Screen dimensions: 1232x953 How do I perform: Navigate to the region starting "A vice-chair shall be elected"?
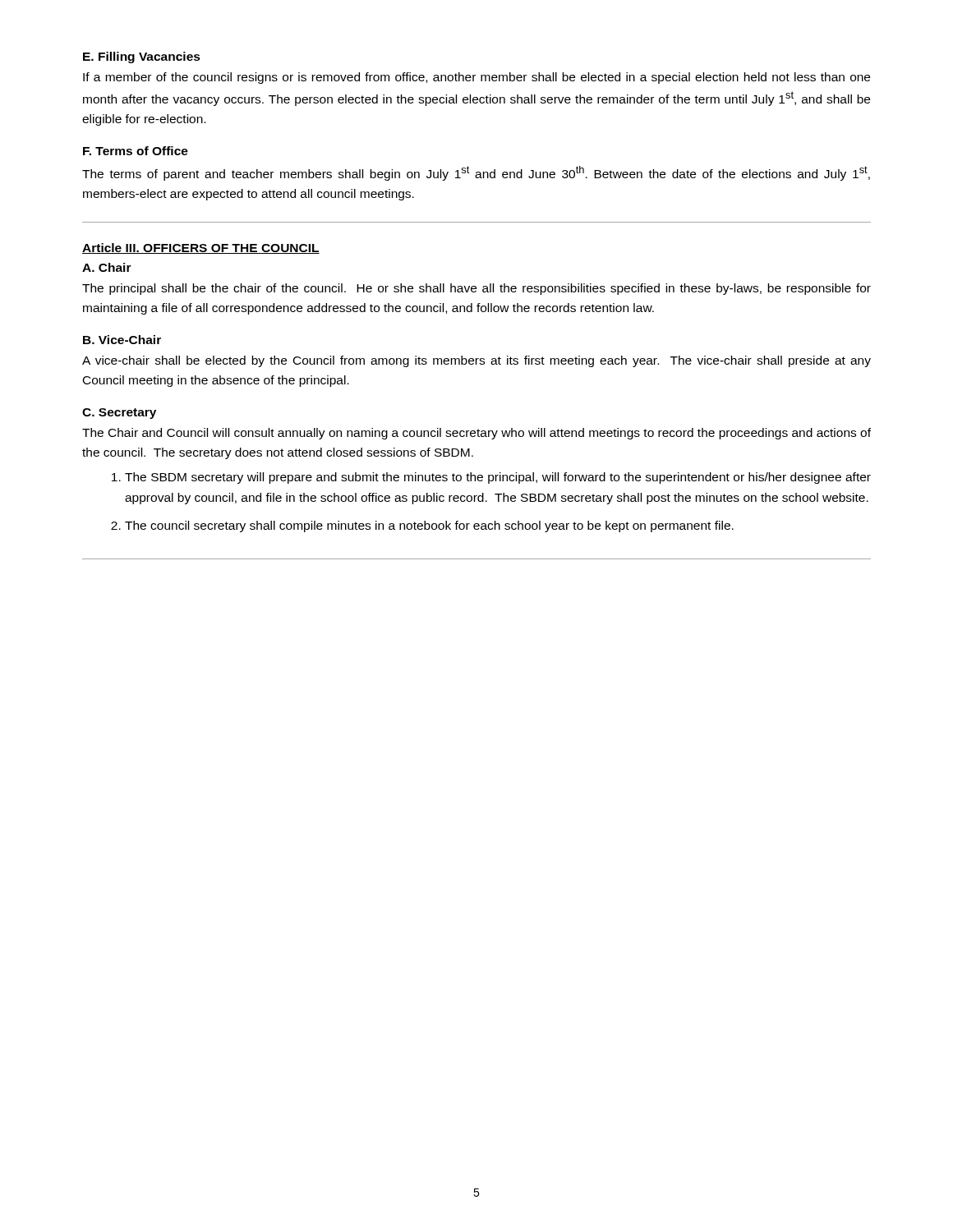[476, 370]
